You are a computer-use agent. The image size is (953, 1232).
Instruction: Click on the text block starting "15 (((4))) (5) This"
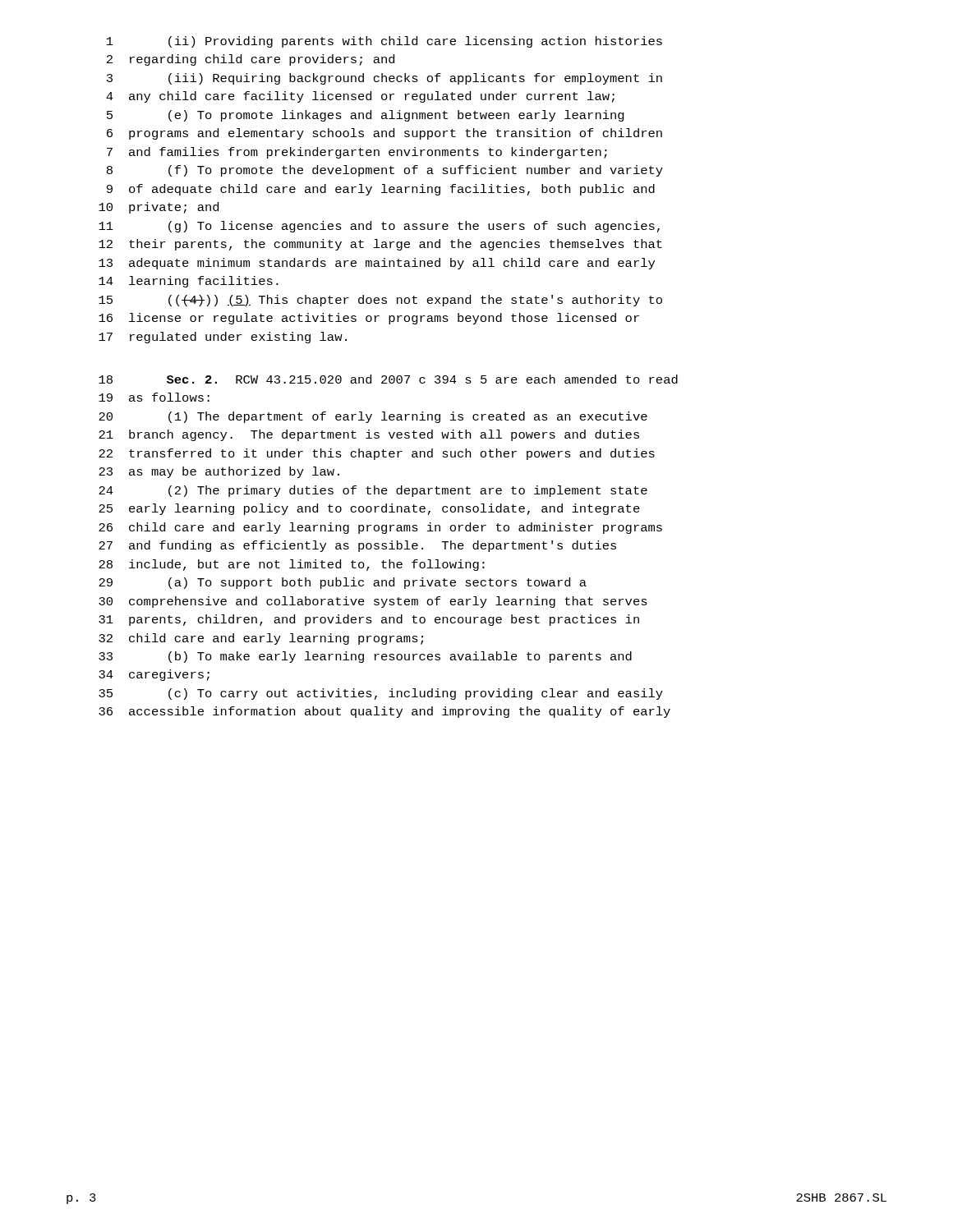point(481,300)
